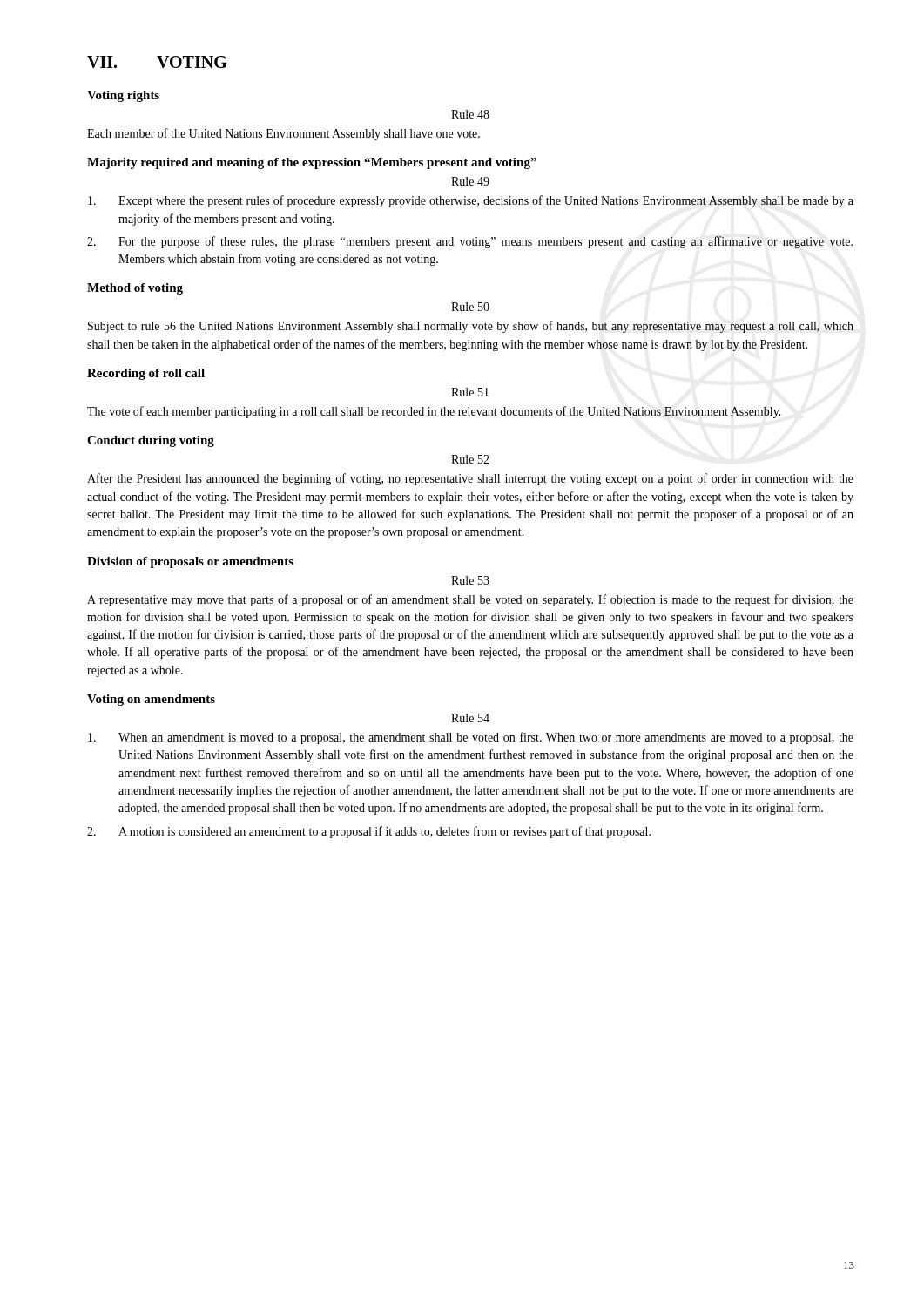Click on the region starting "Rule 48"

pos(470,115)
